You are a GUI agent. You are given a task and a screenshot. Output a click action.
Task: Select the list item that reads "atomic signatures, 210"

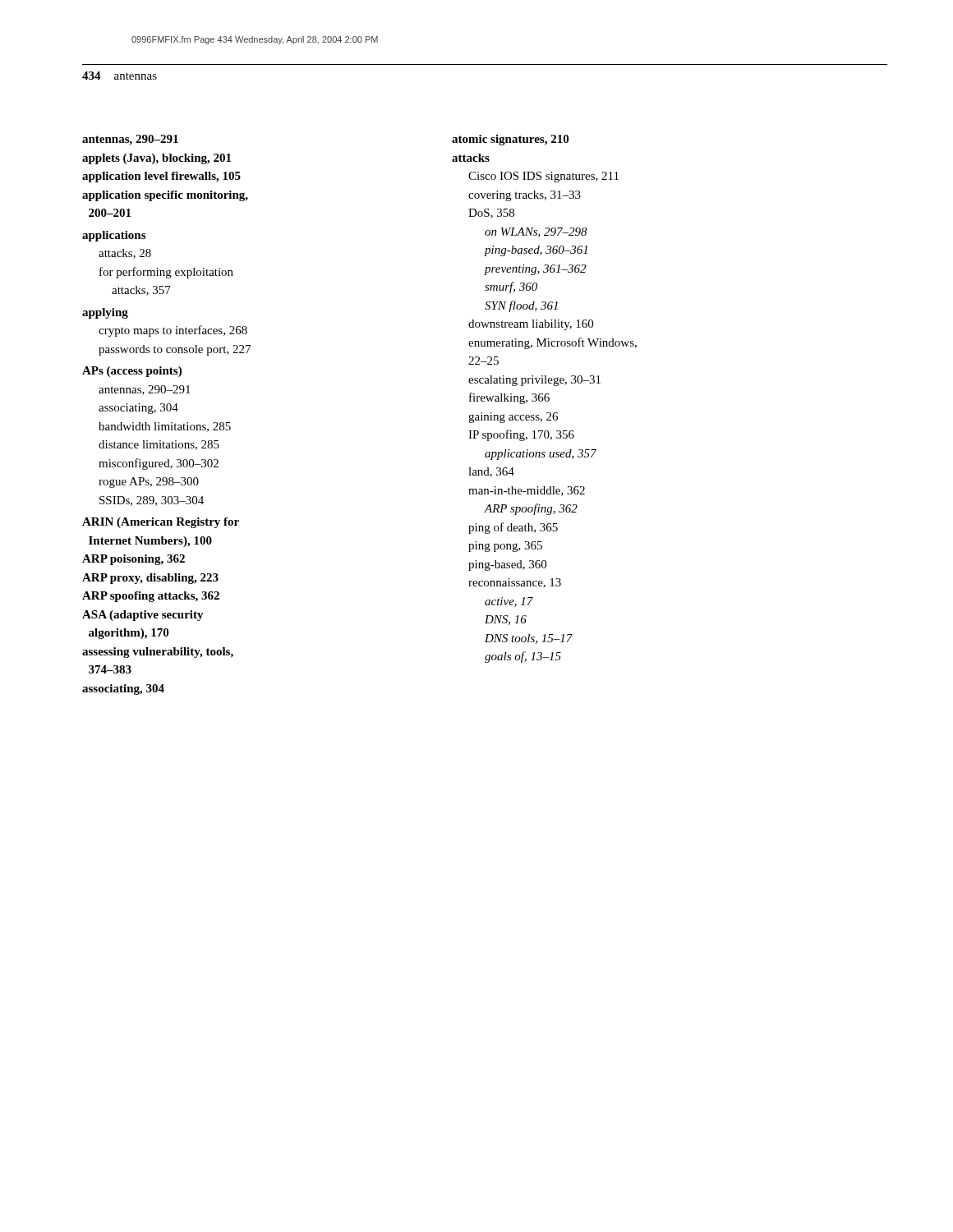pos(510,140)
